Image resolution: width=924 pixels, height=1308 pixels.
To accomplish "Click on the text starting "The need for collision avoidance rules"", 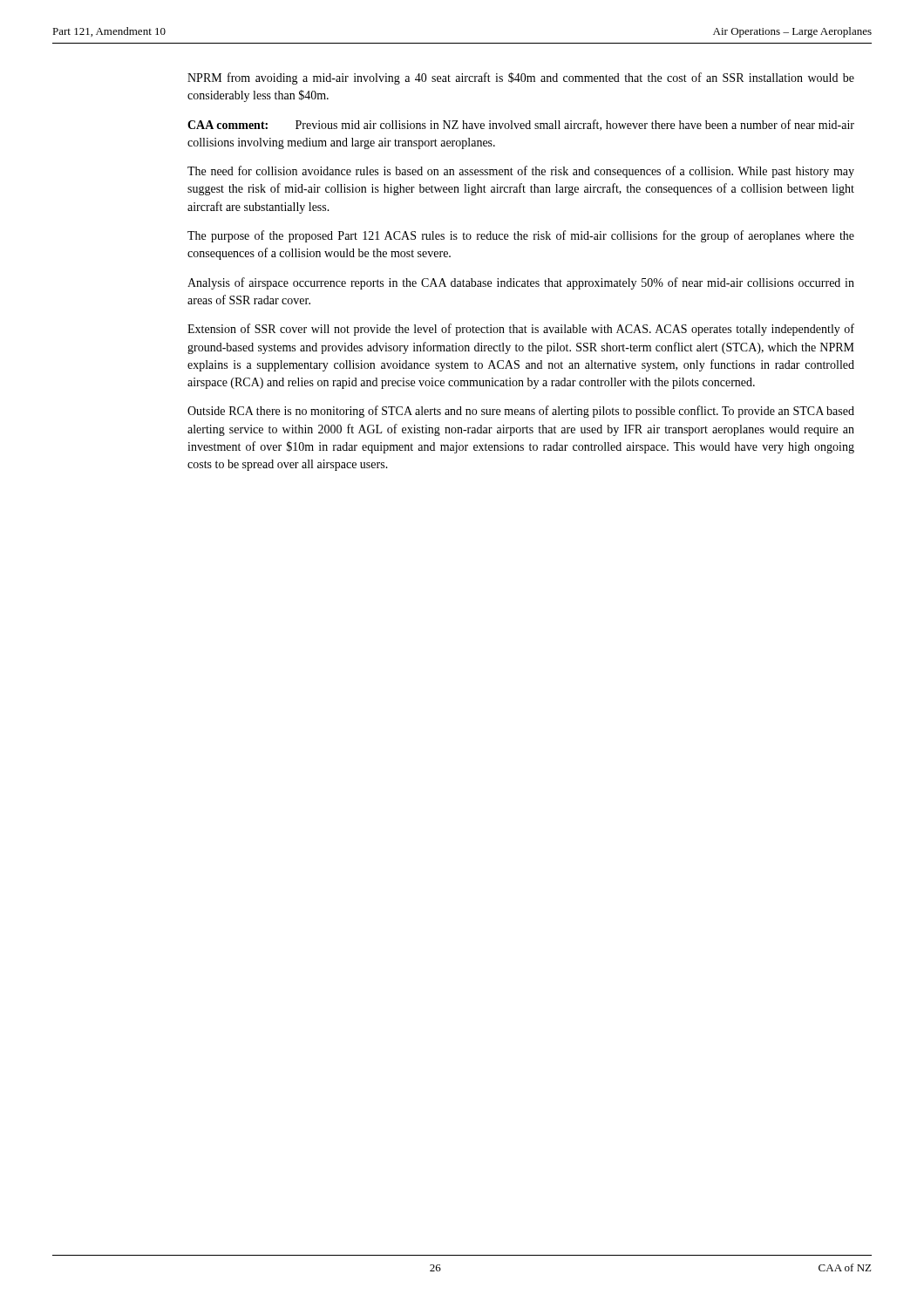I will (x=521, y=189).
